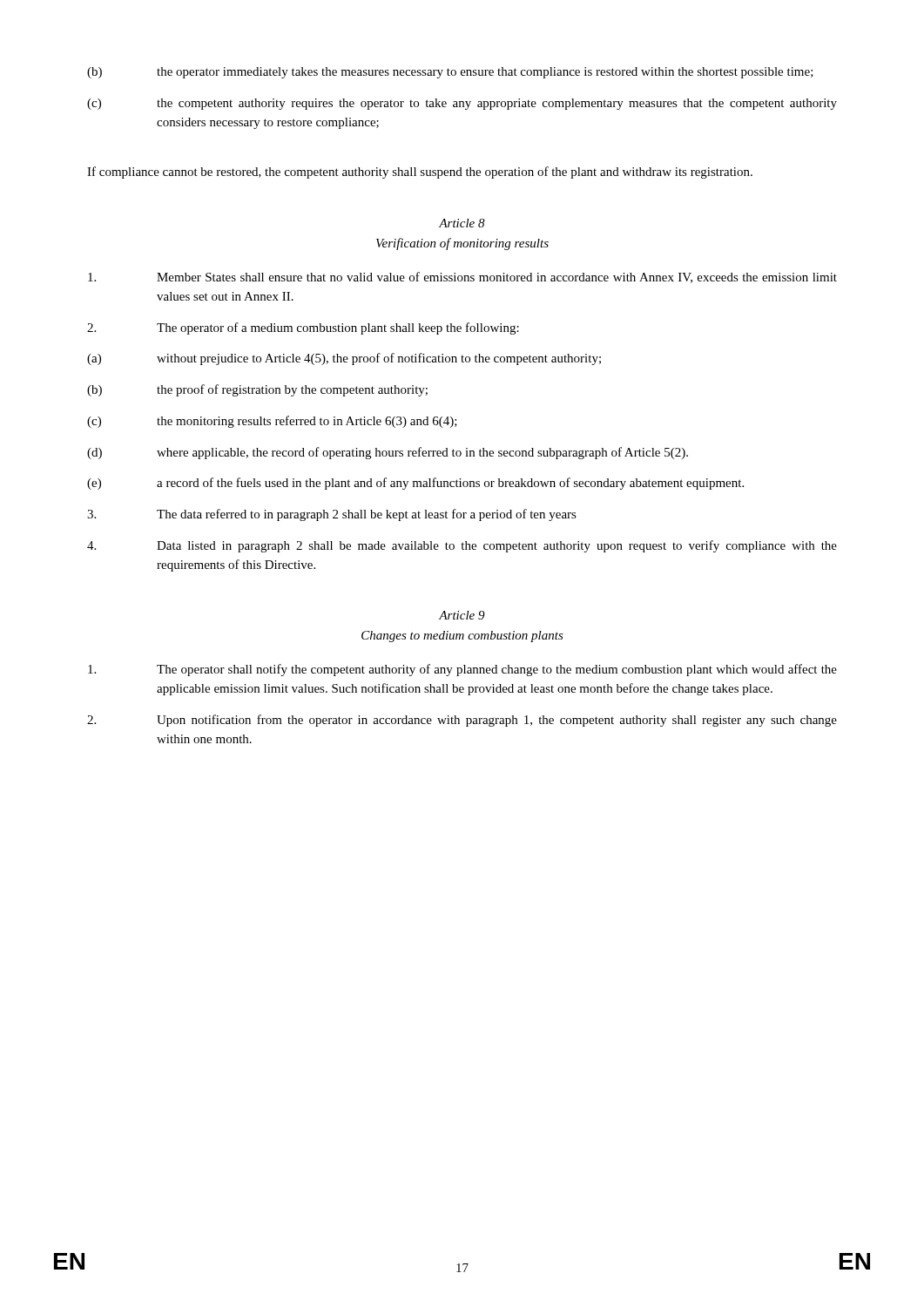Locate the text block with the text "If compliance cannot be restored, the competent"
Image resolution: width=924 pixels, height=1307 pixels.
click(420, 172)
